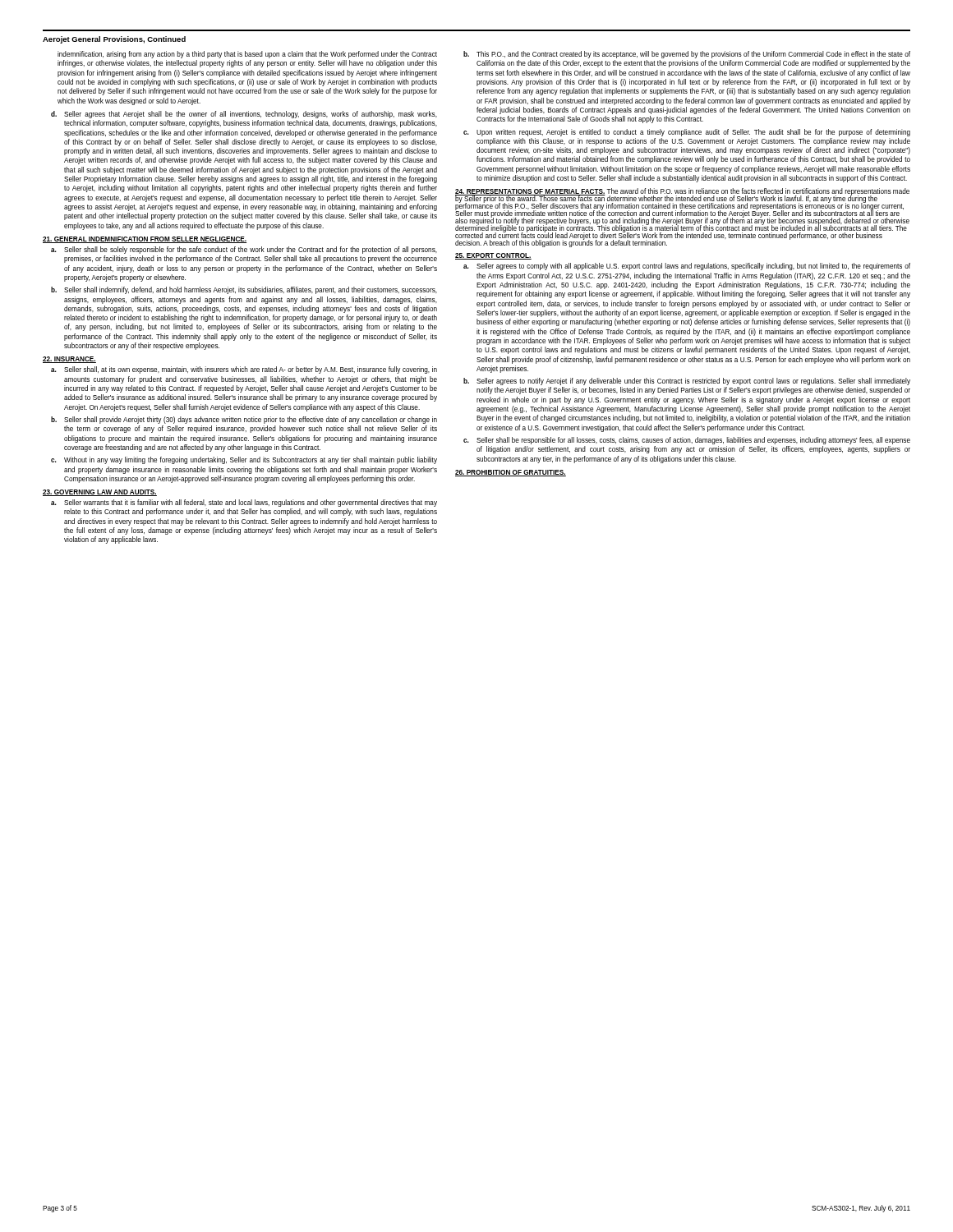Viewport: 953px width, 1232px height.
Task: Click on the list item containing "a. Seller warrants"
Action: [x=244, y=522]
